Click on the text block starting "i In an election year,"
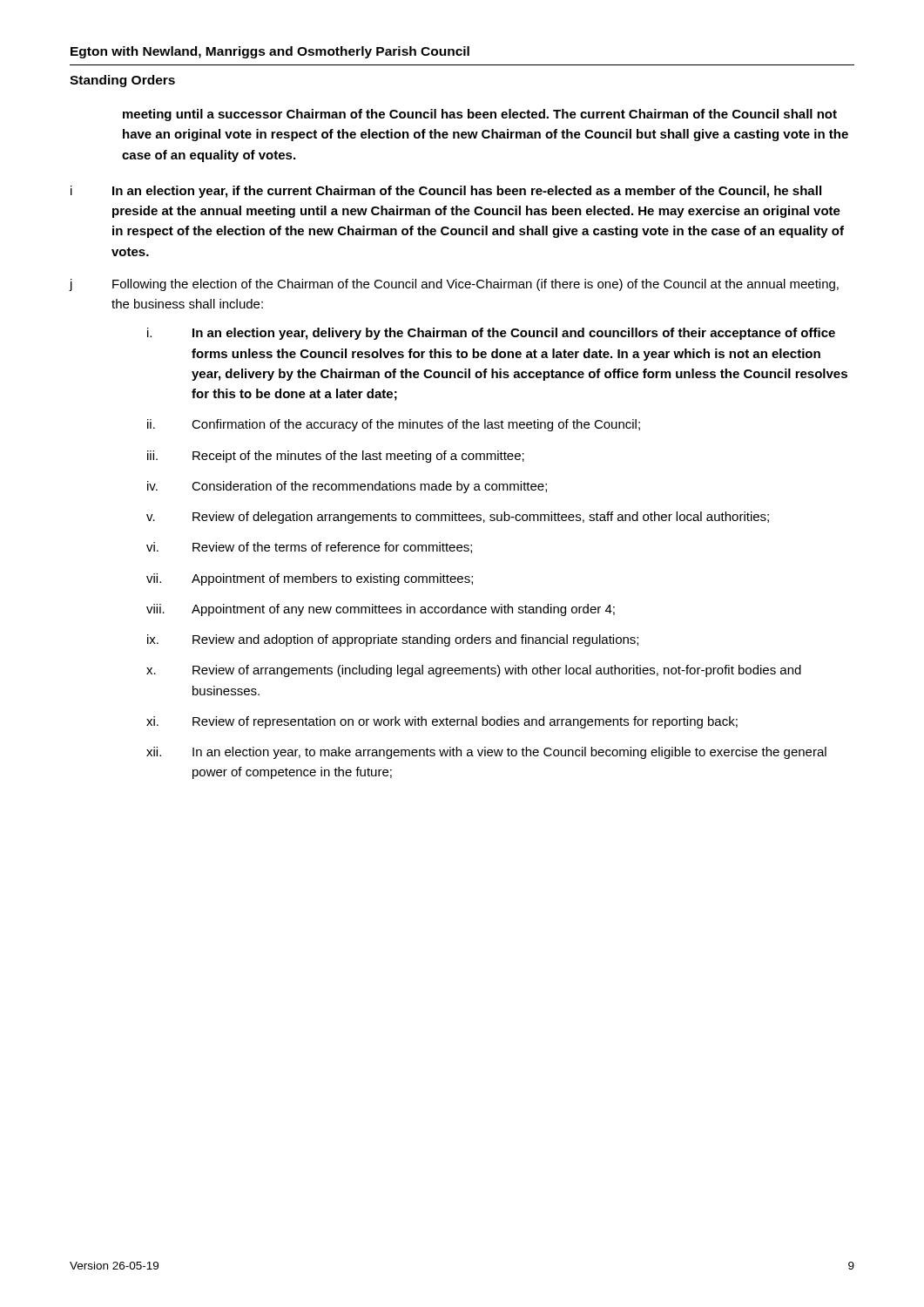The image size is (924, 1307). pos(462,221)
